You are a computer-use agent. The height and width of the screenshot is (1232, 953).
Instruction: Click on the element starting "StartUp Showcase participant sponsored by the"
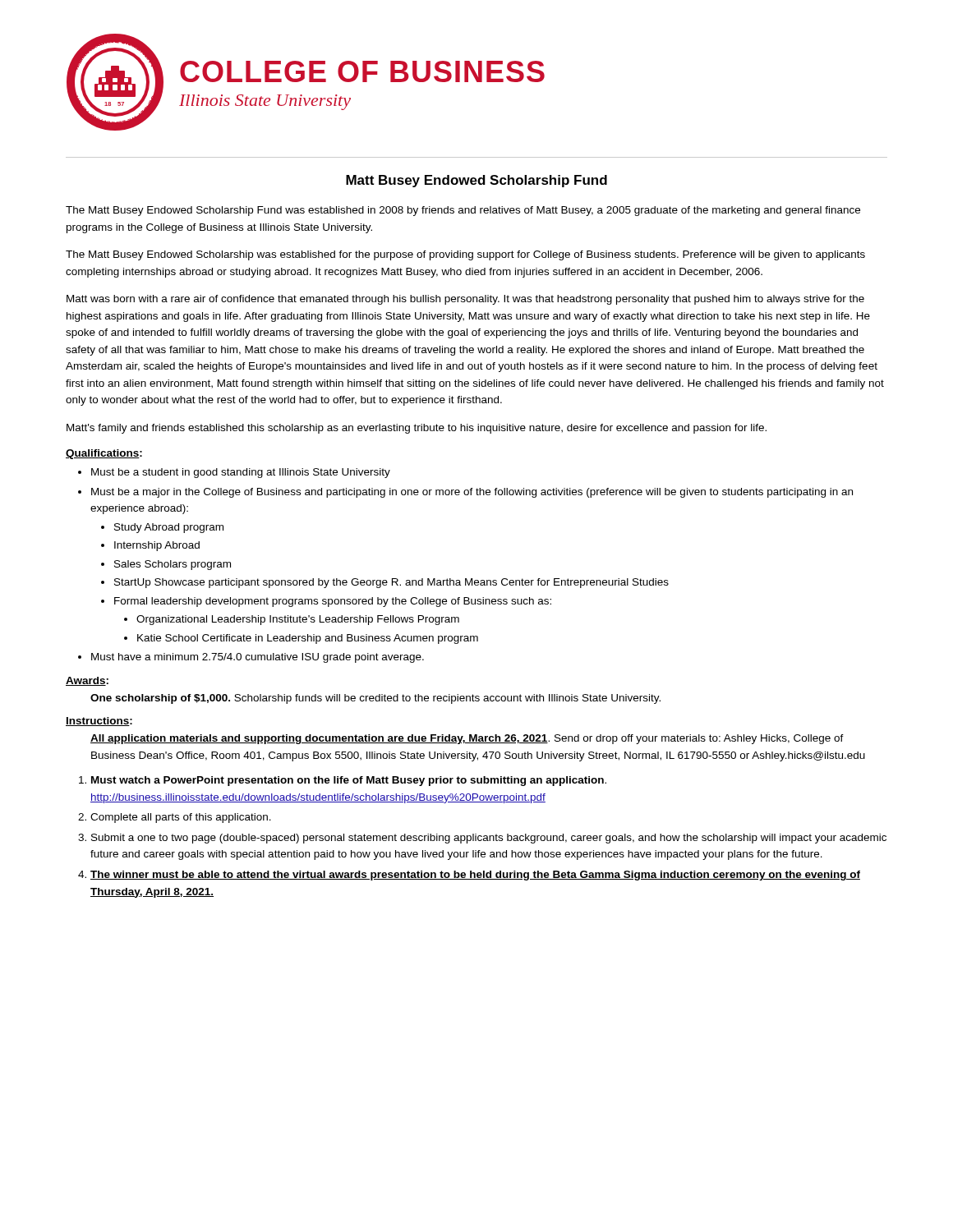point(391,582)
